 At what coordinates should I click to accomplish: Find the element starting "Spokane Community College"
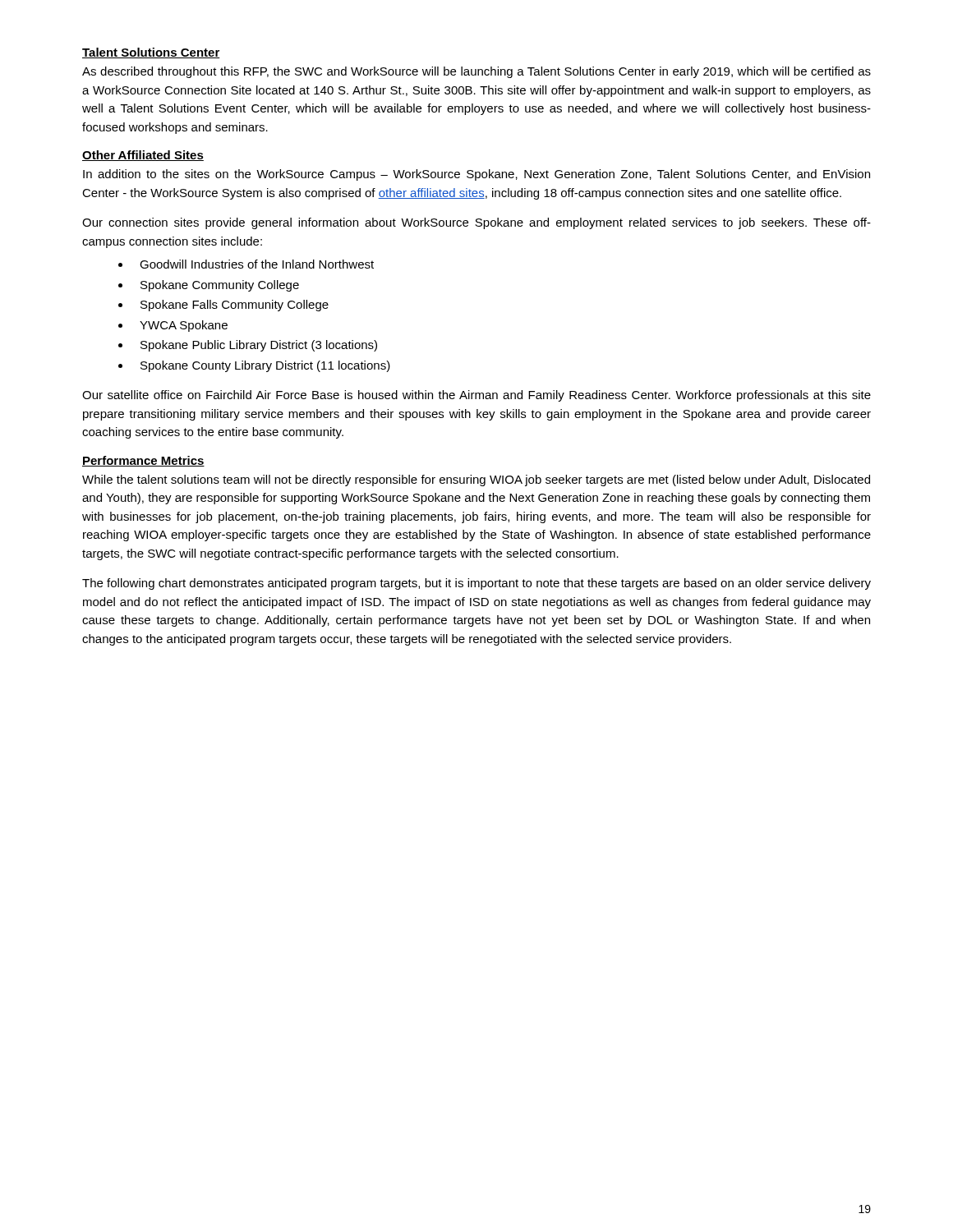219,284
